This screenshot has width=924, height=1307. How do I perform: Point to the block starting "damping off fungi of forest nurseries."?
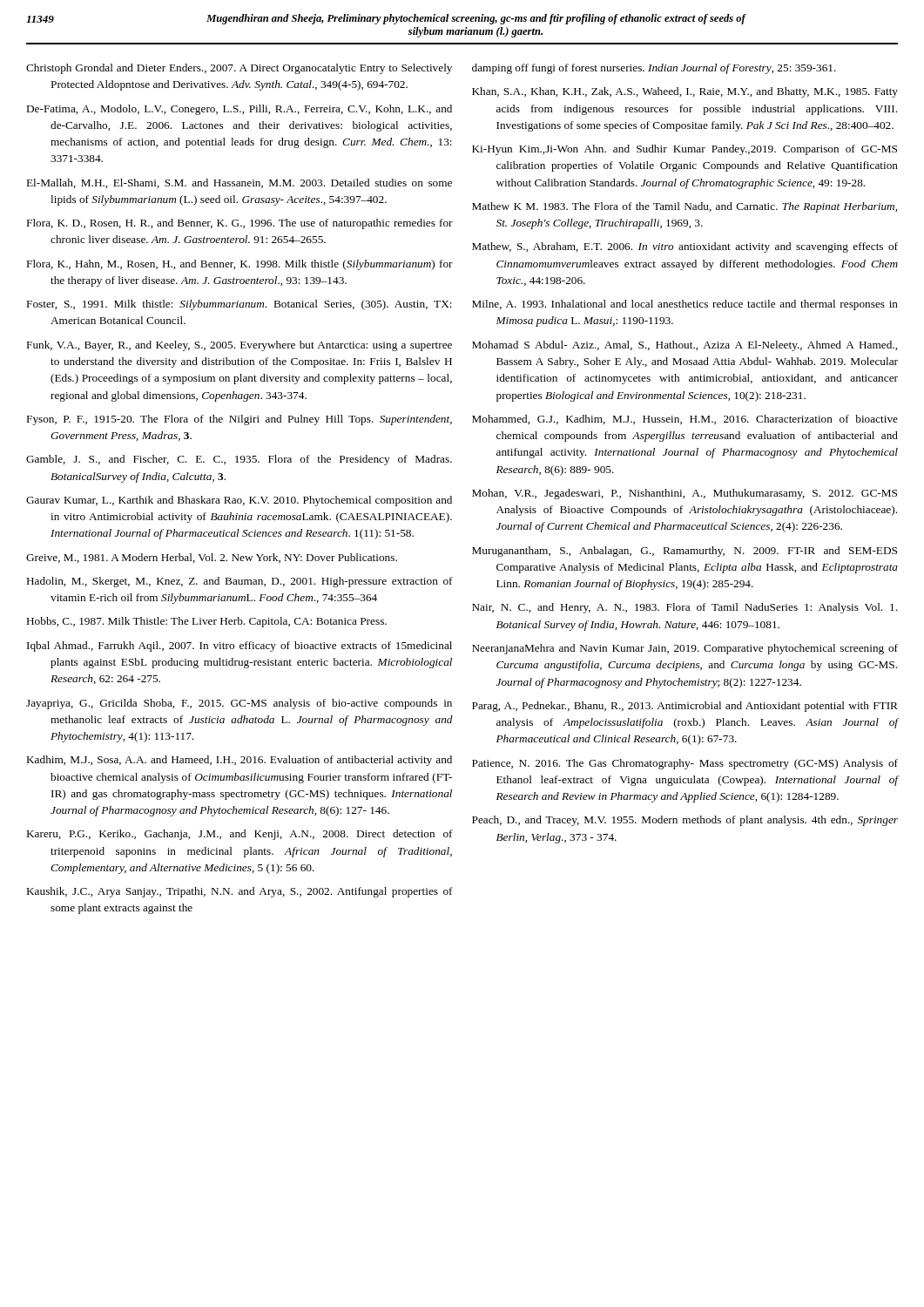click(x=654, y=68)
